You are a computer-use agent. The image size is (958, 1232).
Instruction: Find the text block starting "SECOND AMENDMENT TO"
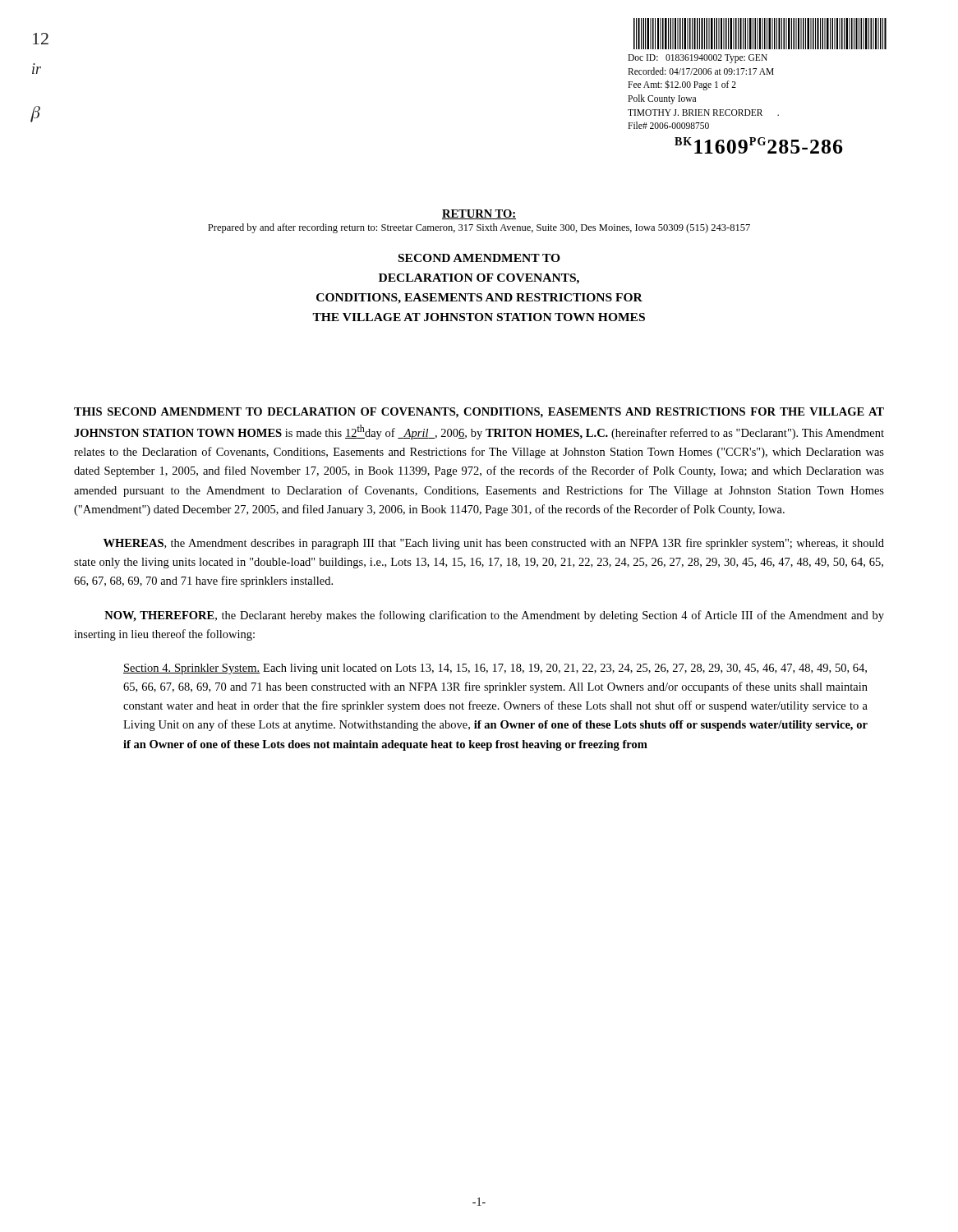(479, 287)
